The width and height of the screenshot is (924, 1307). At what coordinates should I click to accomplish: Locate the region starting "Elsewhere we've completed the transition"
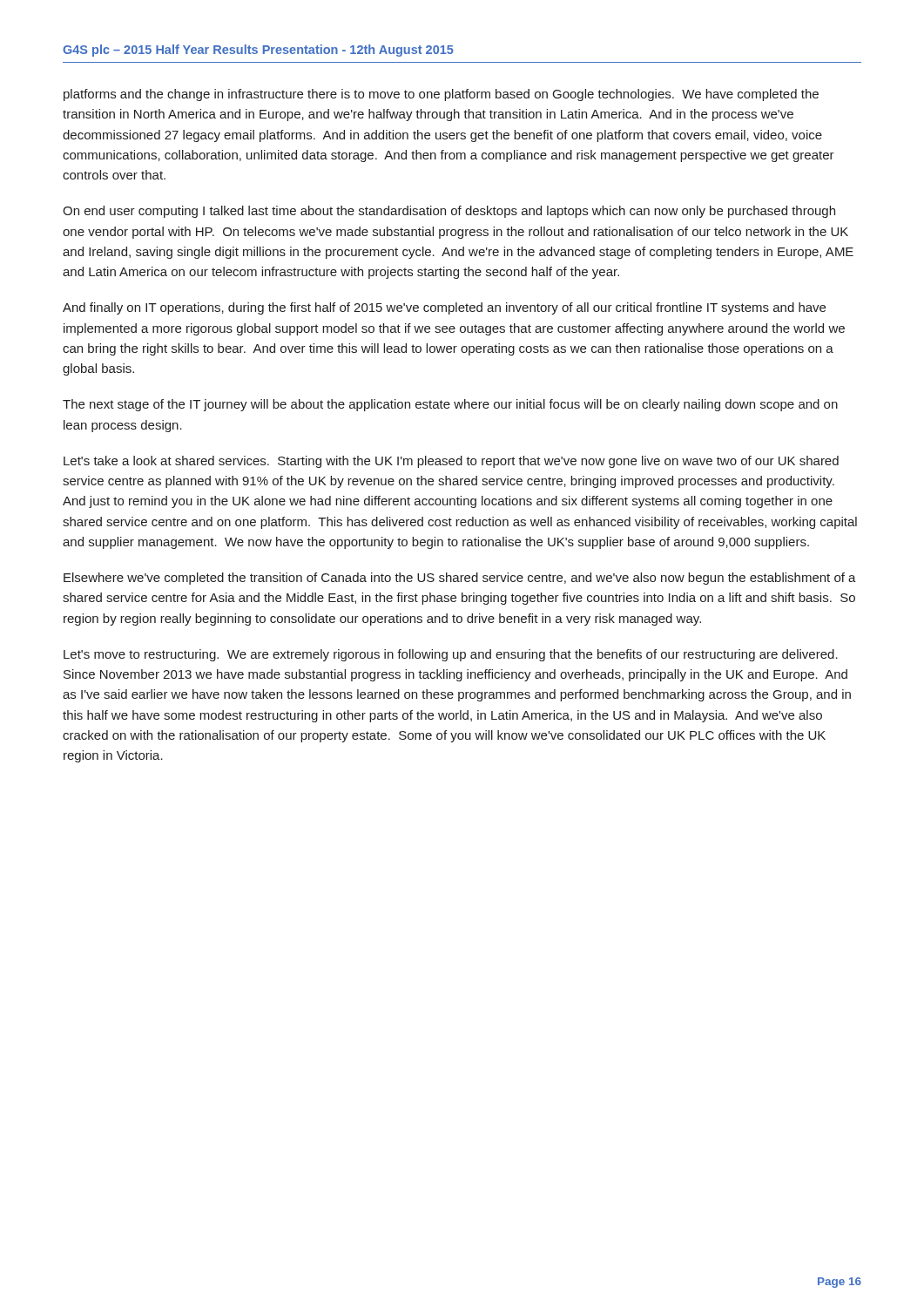(459, 597)
